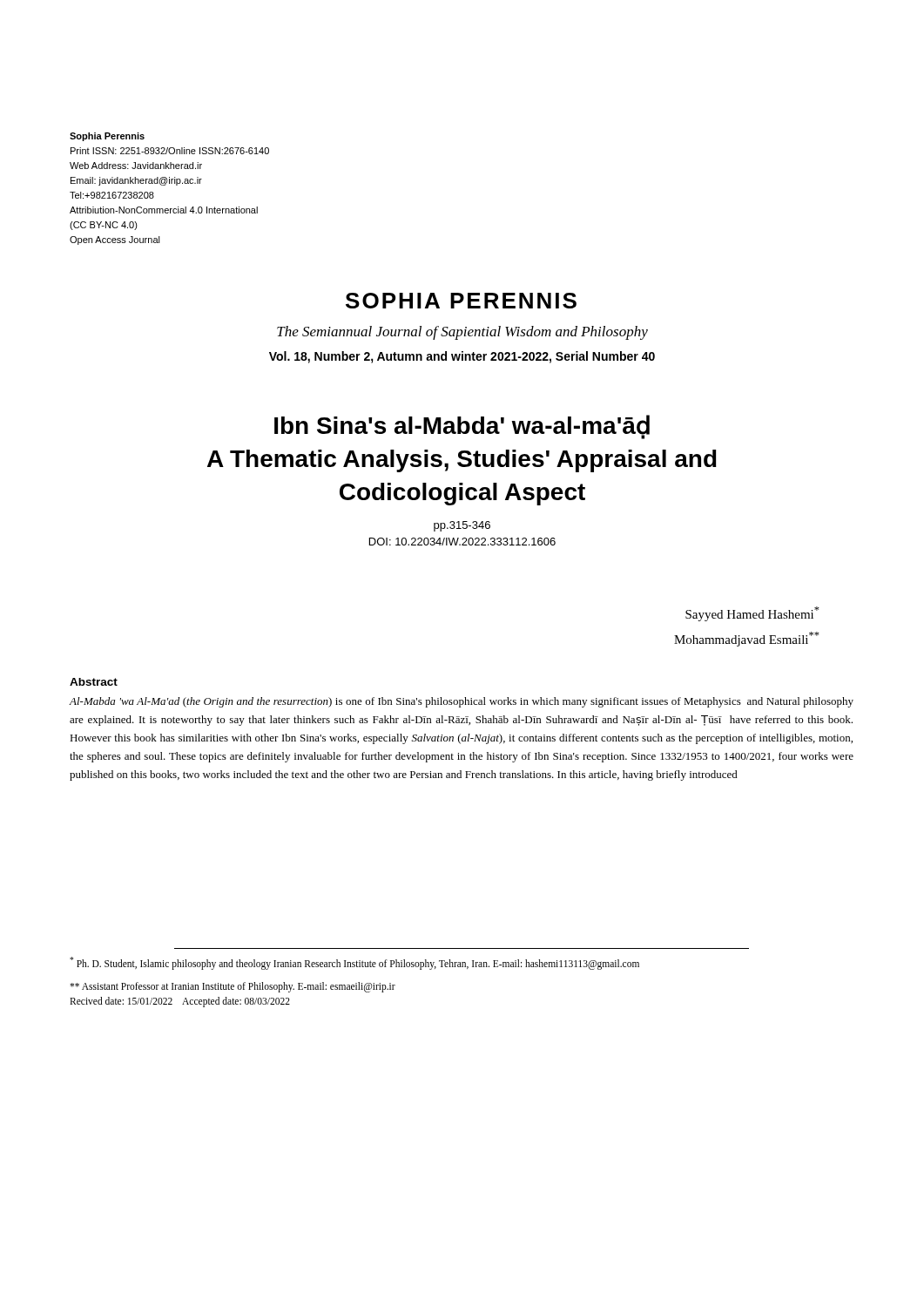Point to the block beginning "Assistant Professor at Iranian Institute"
This screenshot has height=1307, width=924.
coord(232,994)
